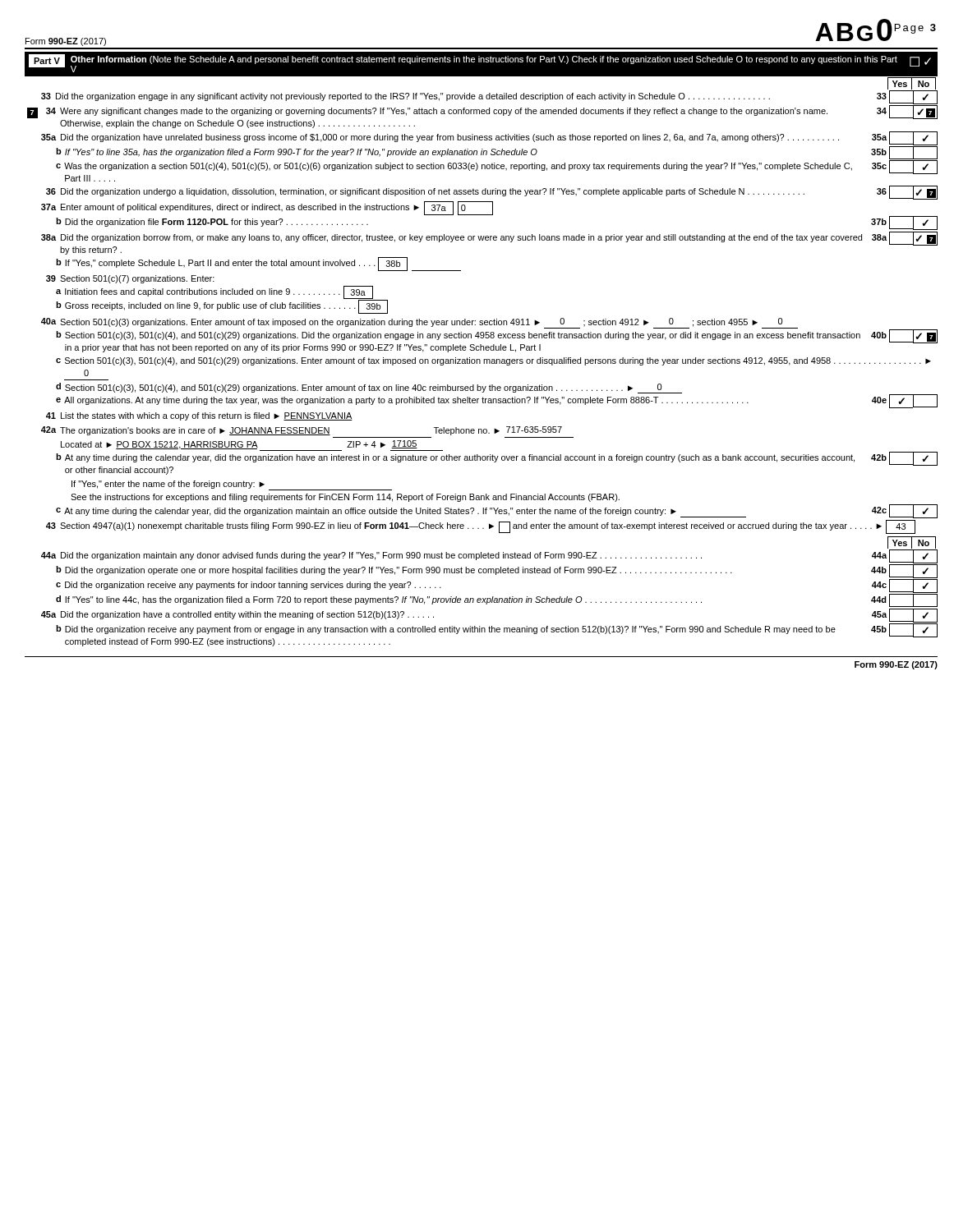
Task: Select the passage starting "38a Did the"
Action: click(481, 244)
